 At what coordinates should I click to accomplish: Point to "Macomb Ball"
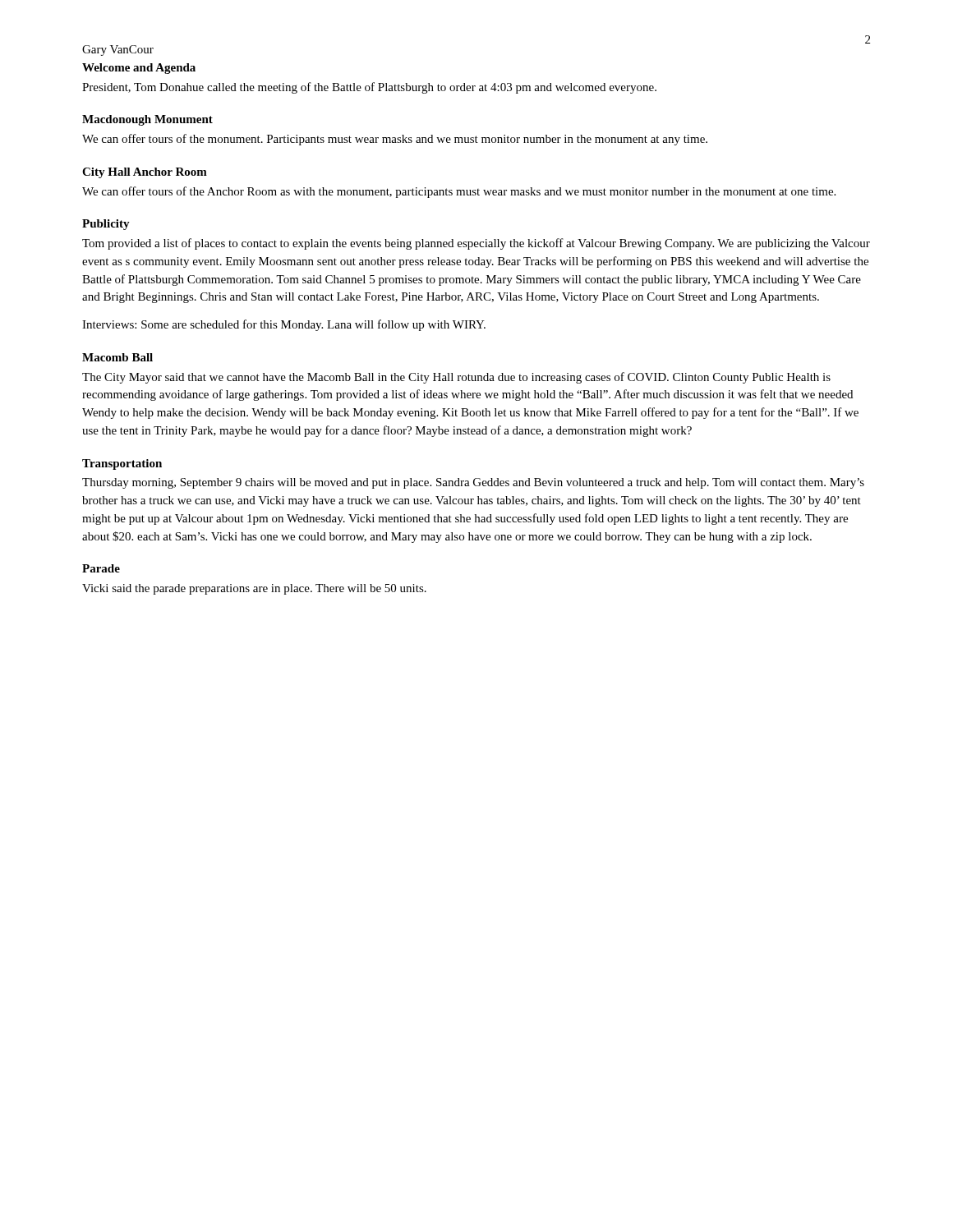coord(118,357)
